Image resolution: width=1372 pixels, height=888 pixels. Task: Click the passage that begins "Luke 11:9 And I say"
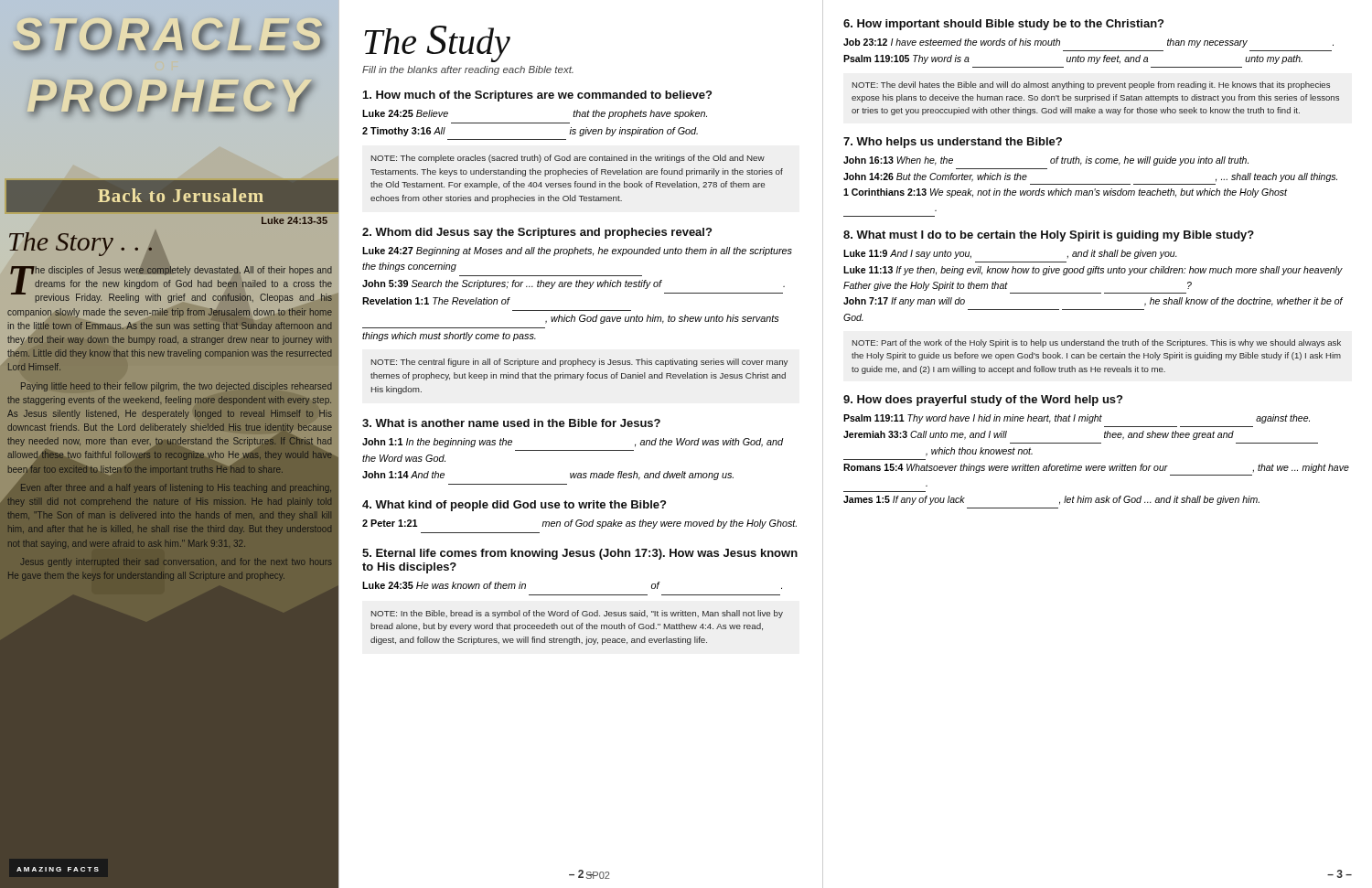pyautogui.click(x=1093, y=285)
